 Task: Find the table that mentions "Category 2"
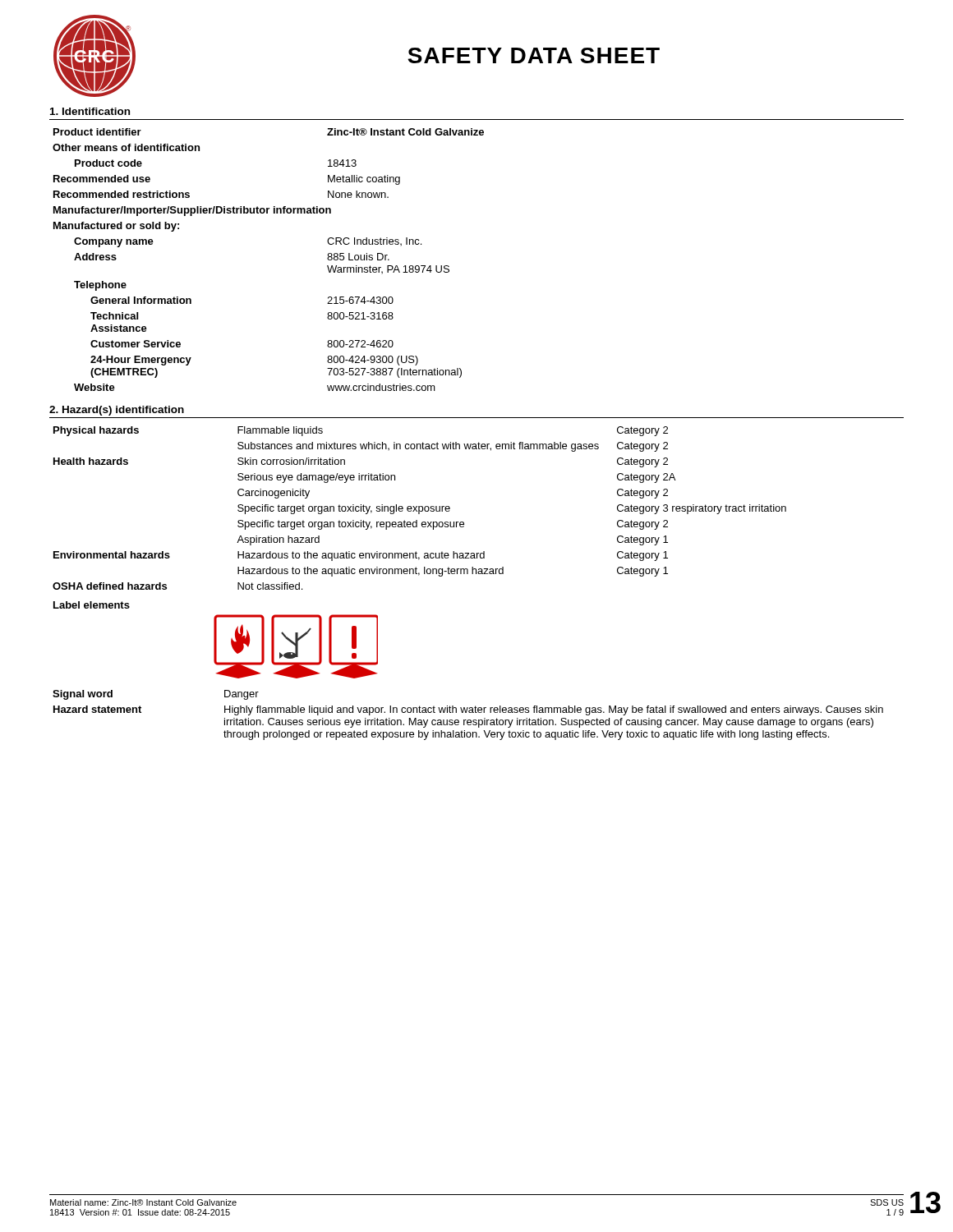(476, 508)
